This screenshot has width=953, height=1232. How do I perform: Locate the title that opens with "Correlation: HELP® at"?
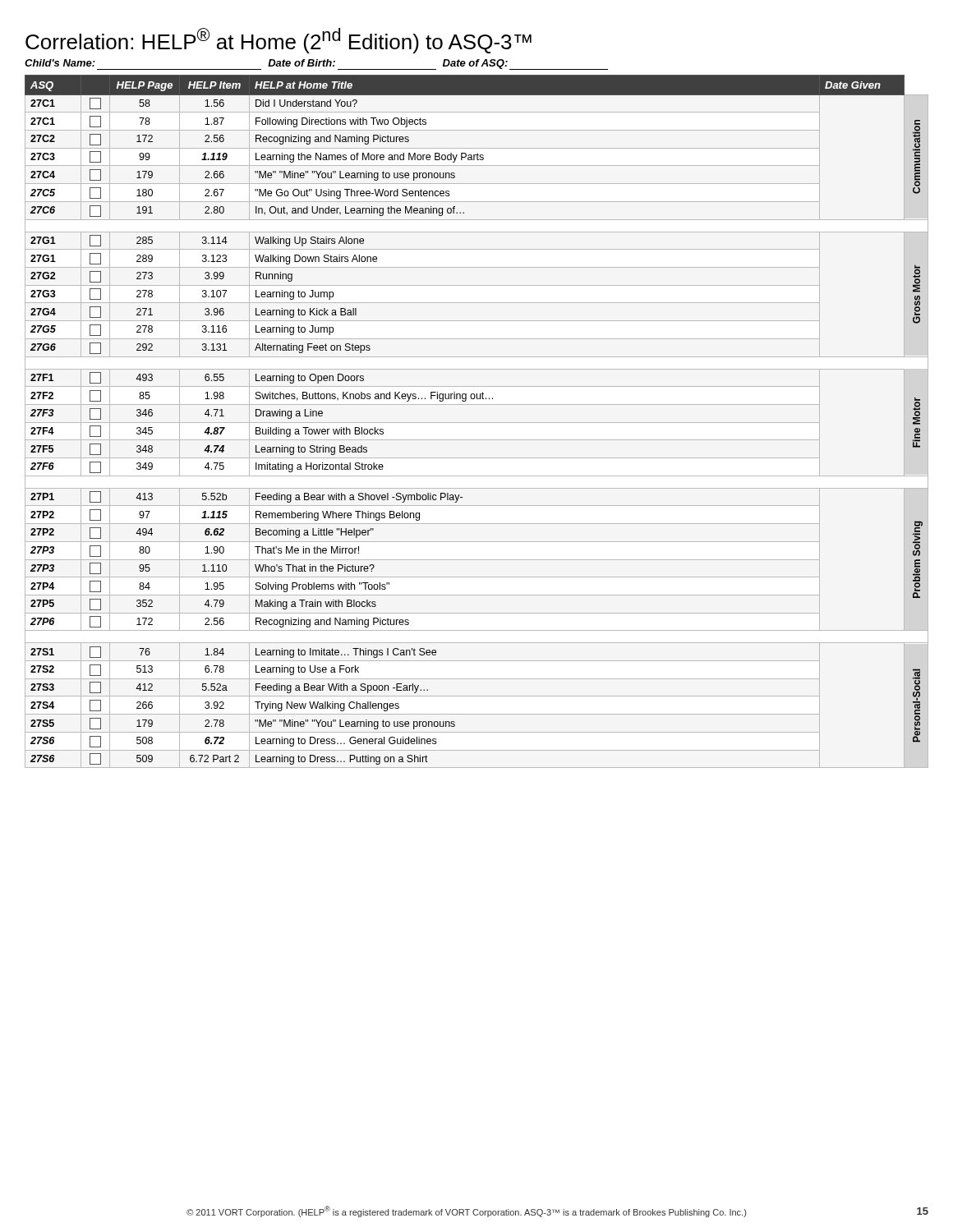476,40
